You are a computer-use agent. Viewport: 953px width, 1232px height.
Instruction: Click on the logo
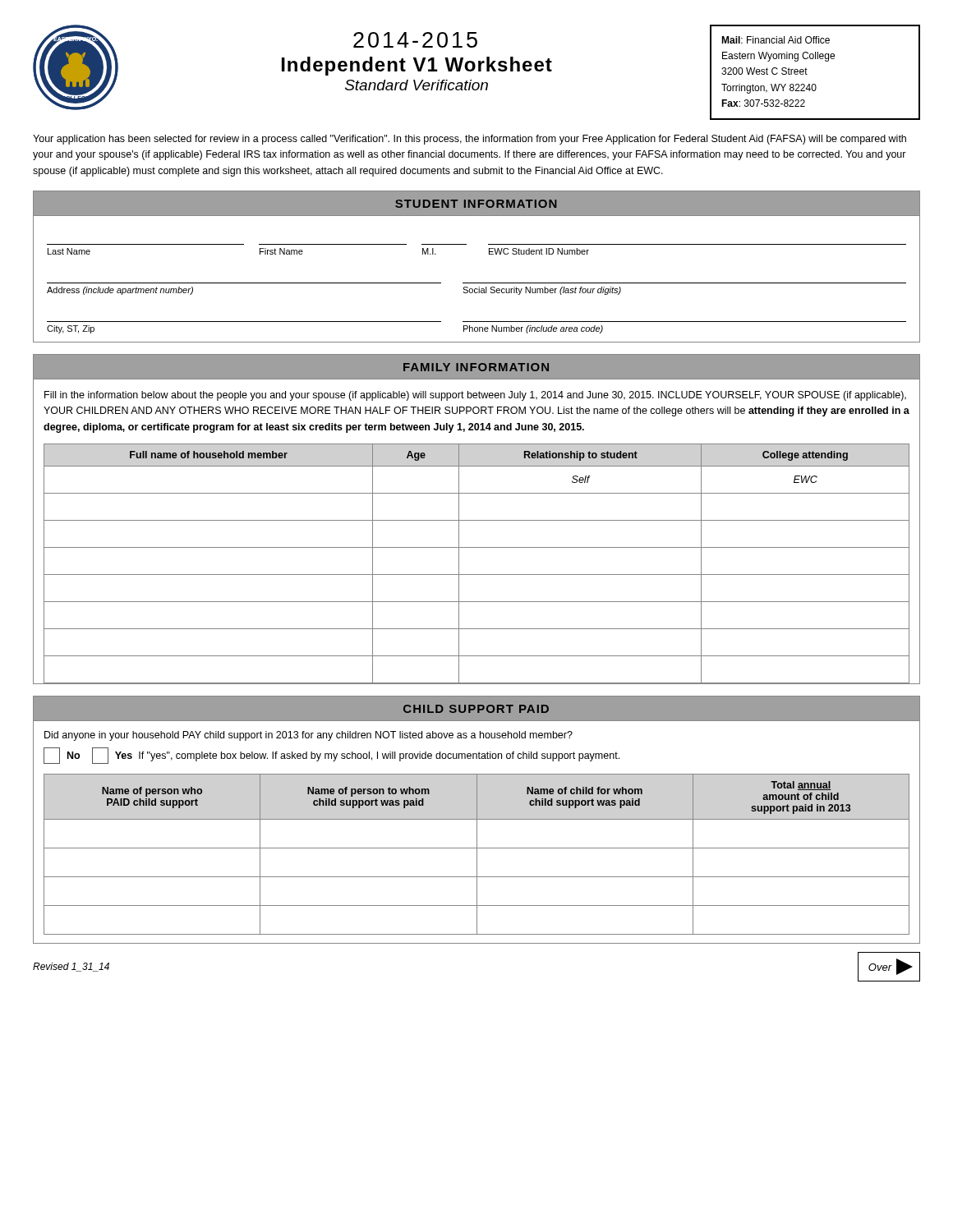pos(78,69)
